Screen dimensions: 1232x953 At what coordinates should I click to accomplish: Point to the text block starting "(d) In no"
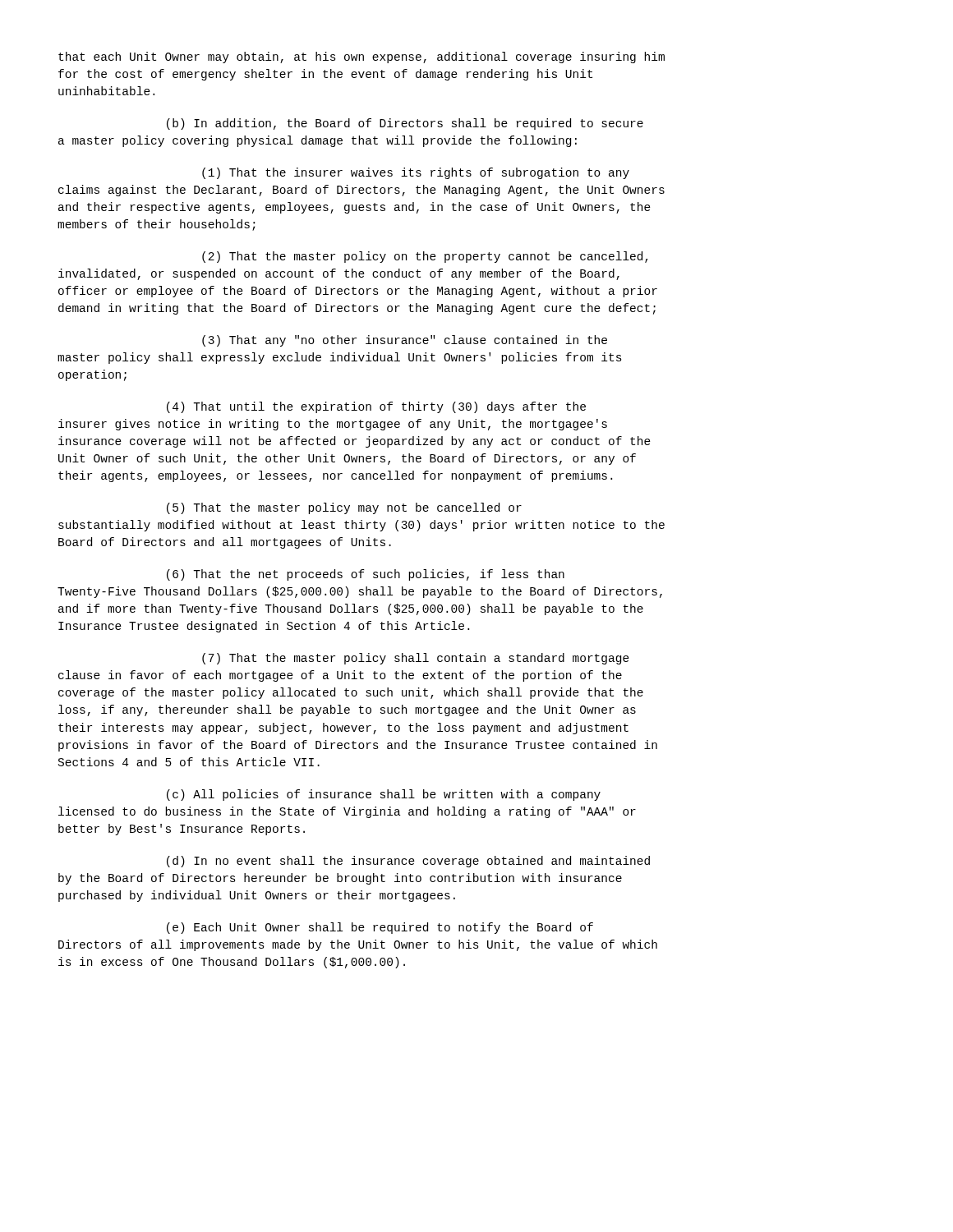354,878
